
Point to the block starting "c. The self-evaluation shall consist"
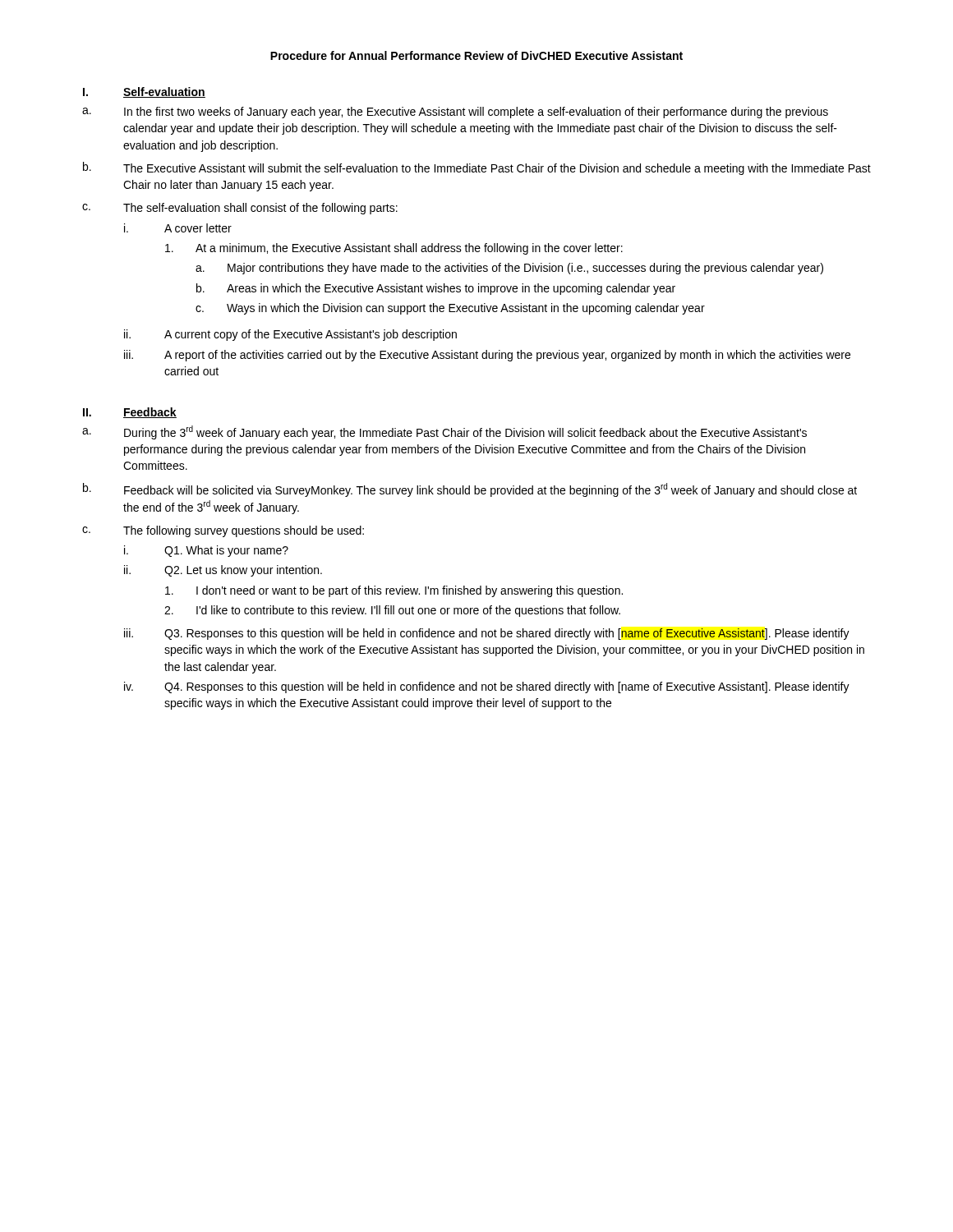[476, 291]
